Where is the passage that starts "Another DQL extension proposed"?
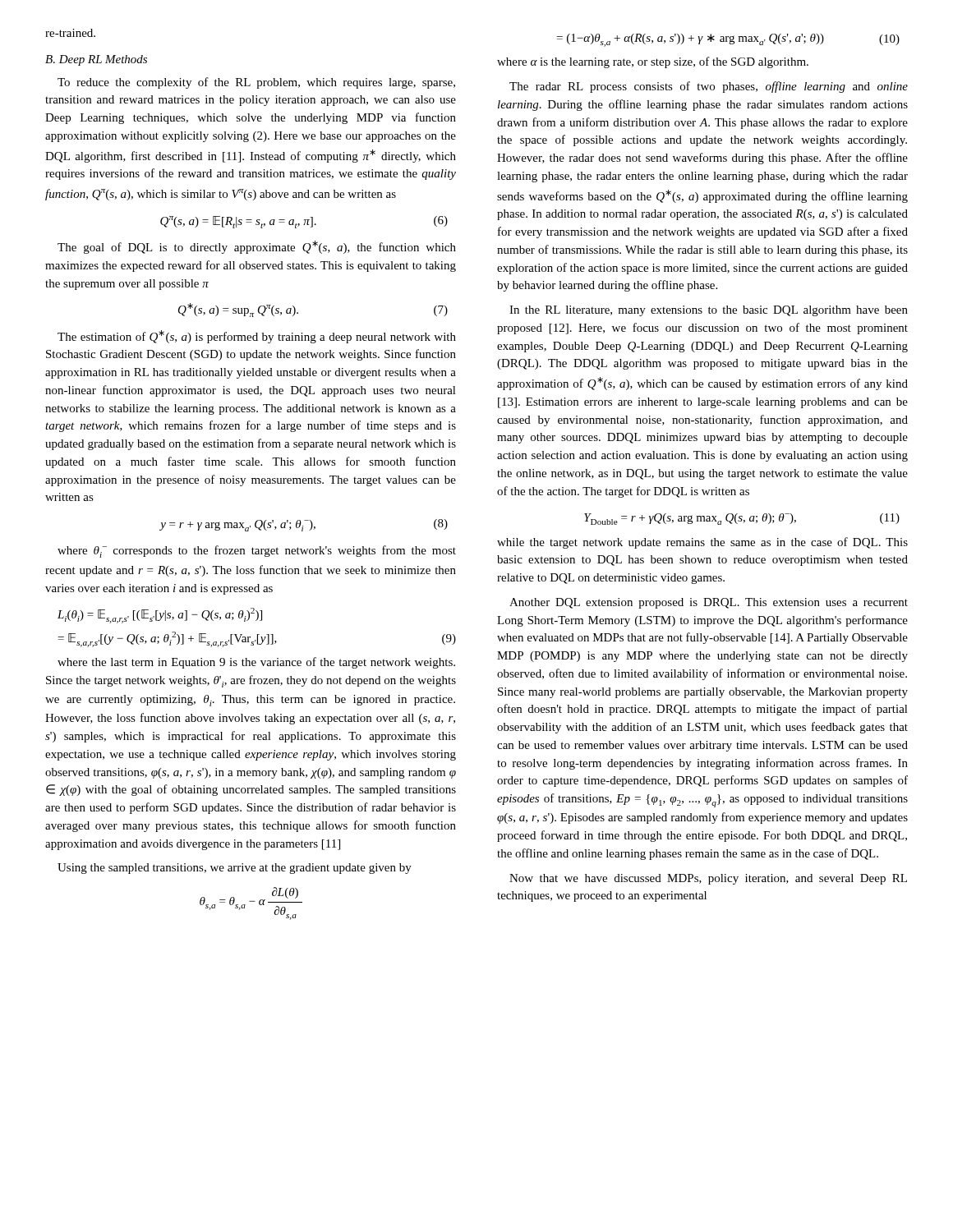The width and height of the screenshot is (953, 1232). tap(702, 728)
